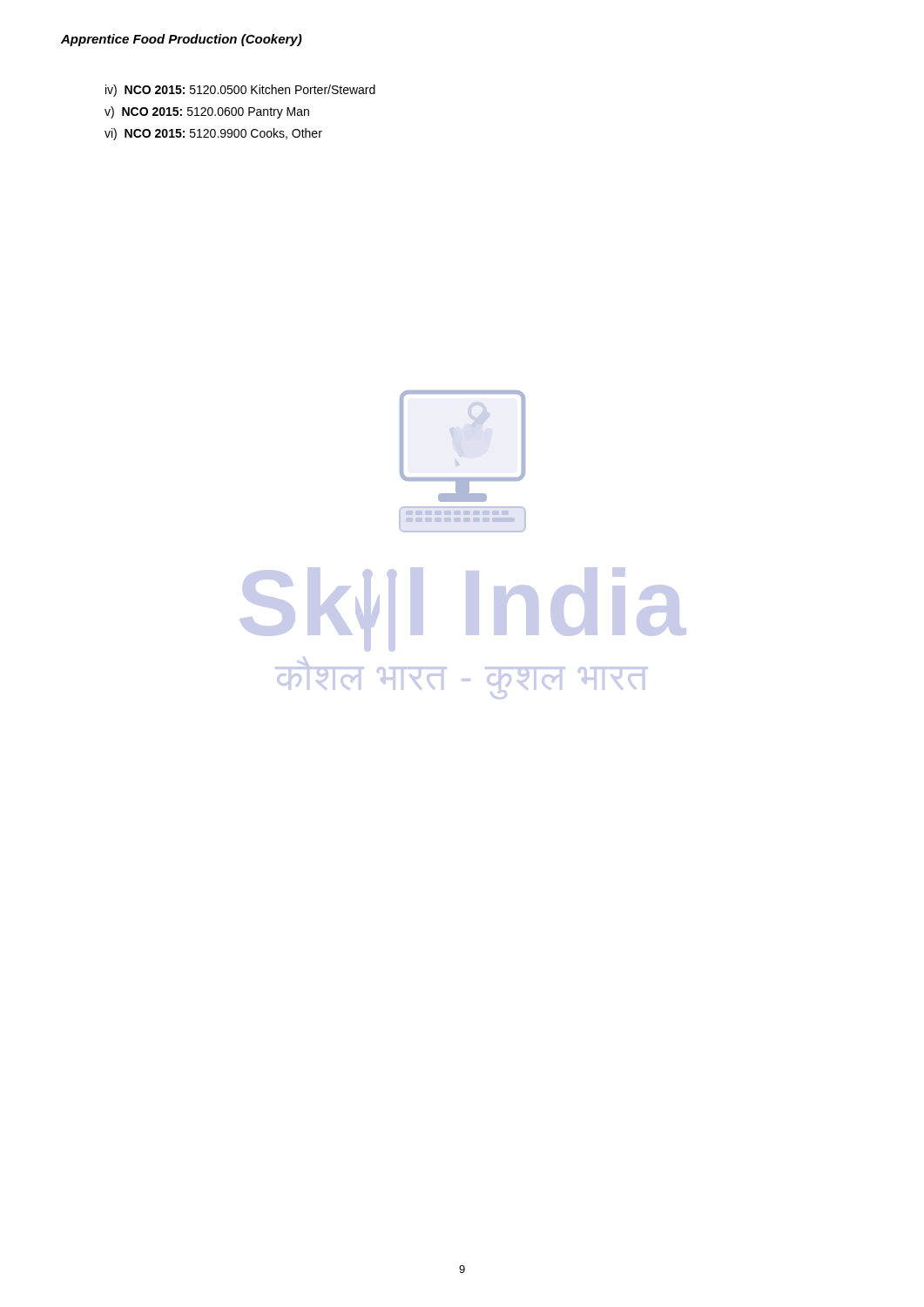Click on the list item that says "vi) NCO 2015:"

point(213,133)
